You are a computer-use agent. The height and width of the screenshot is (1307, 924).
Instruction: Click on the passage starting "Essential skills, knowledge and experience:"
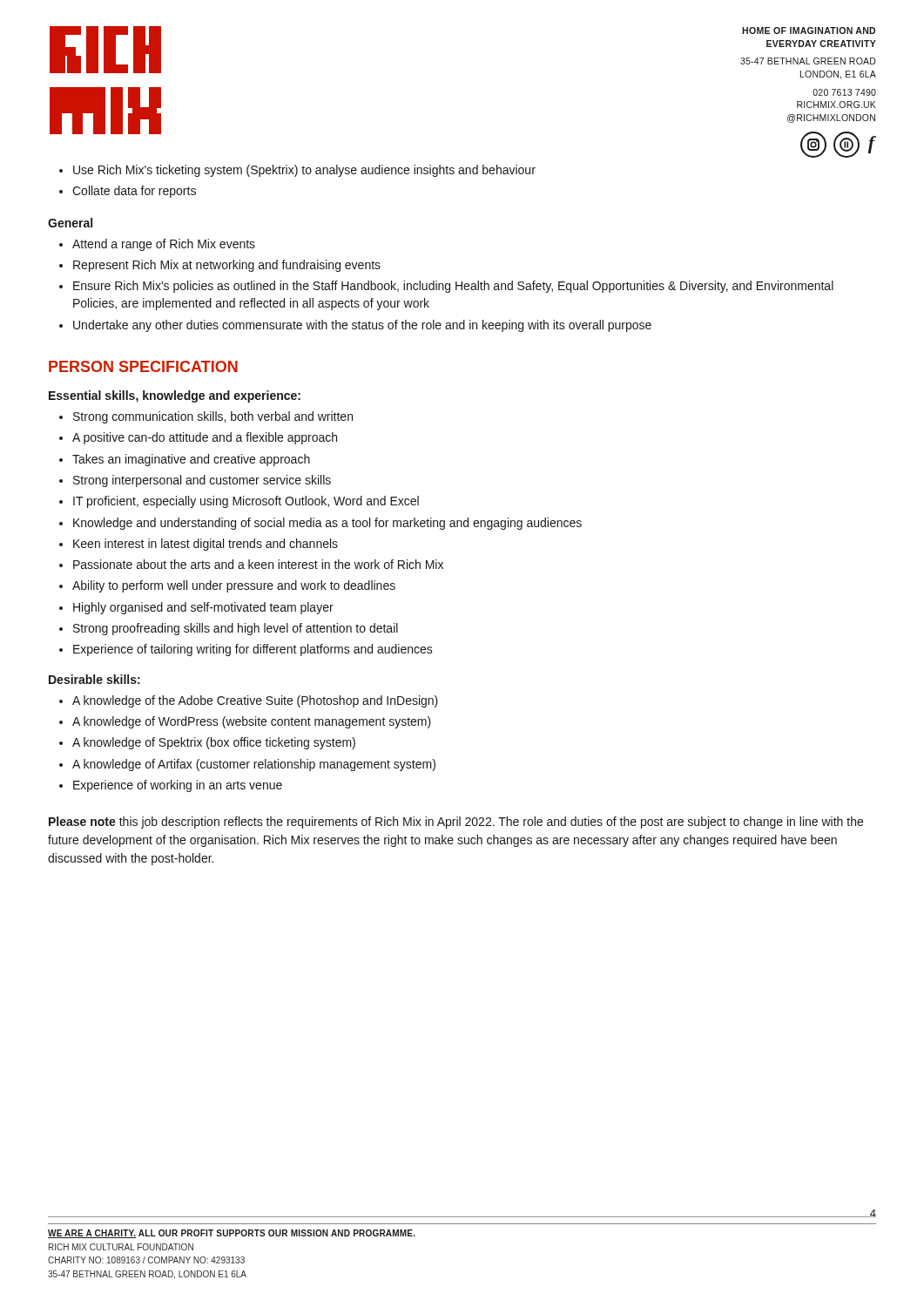pyautogui.click(x=175, y=396)
